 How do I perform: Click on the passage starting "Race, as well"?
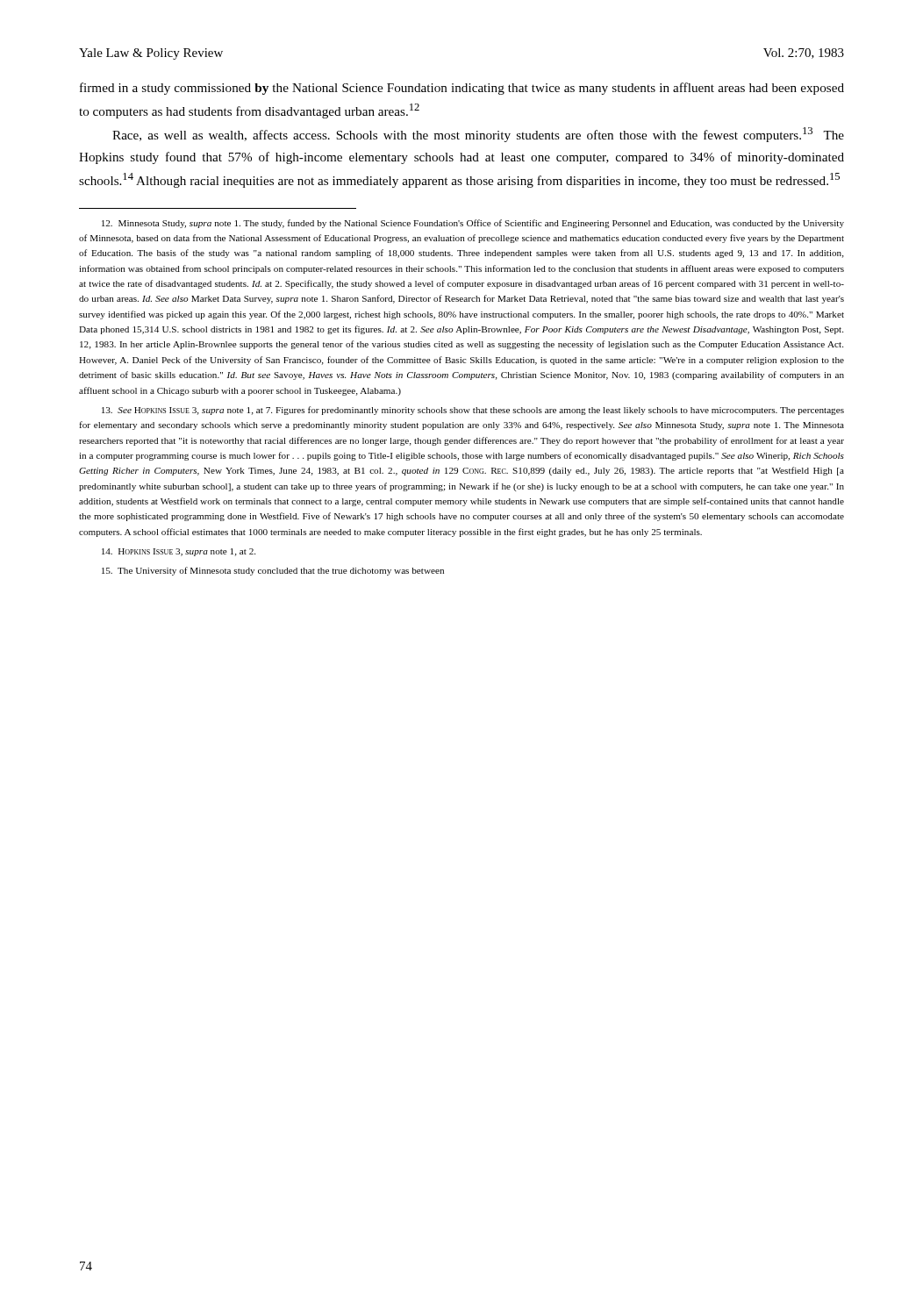(x=462, y=156)
